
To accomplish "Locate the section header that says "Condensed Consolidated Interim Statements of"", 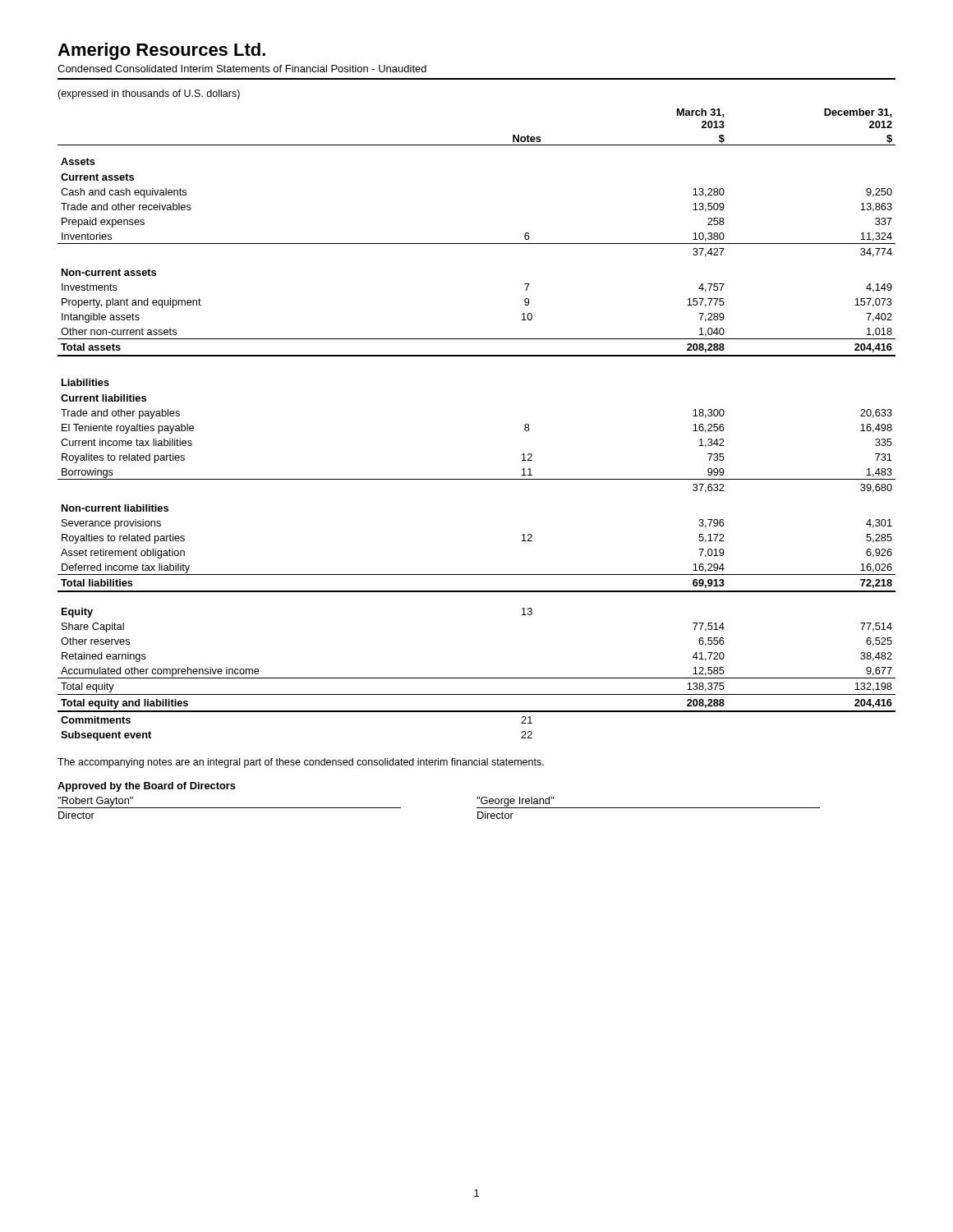I will click(476, 71).
